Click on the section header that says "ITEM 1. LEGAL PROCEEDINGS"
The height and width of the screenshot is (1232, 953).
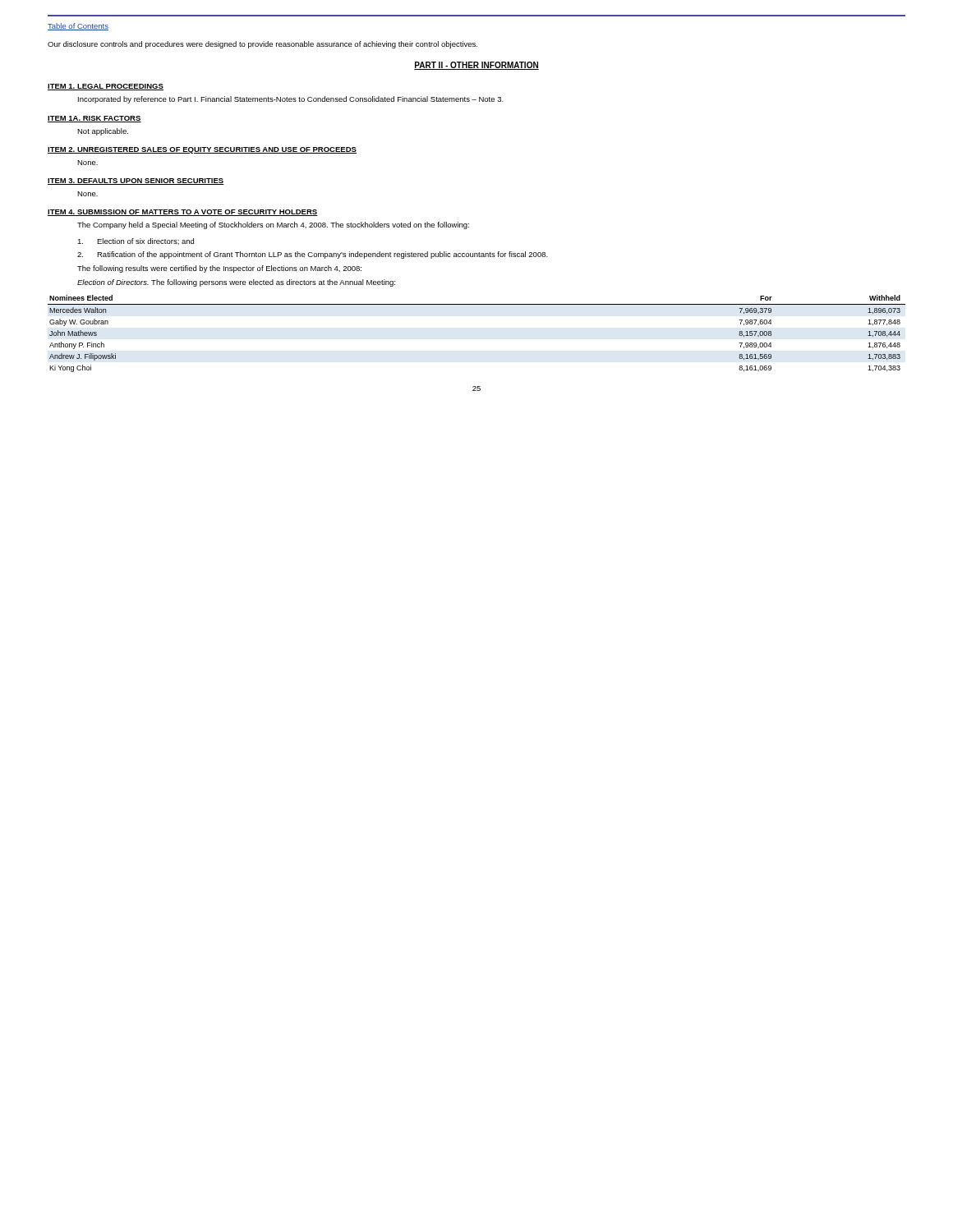pyautogui.click(x=105, y=86)
